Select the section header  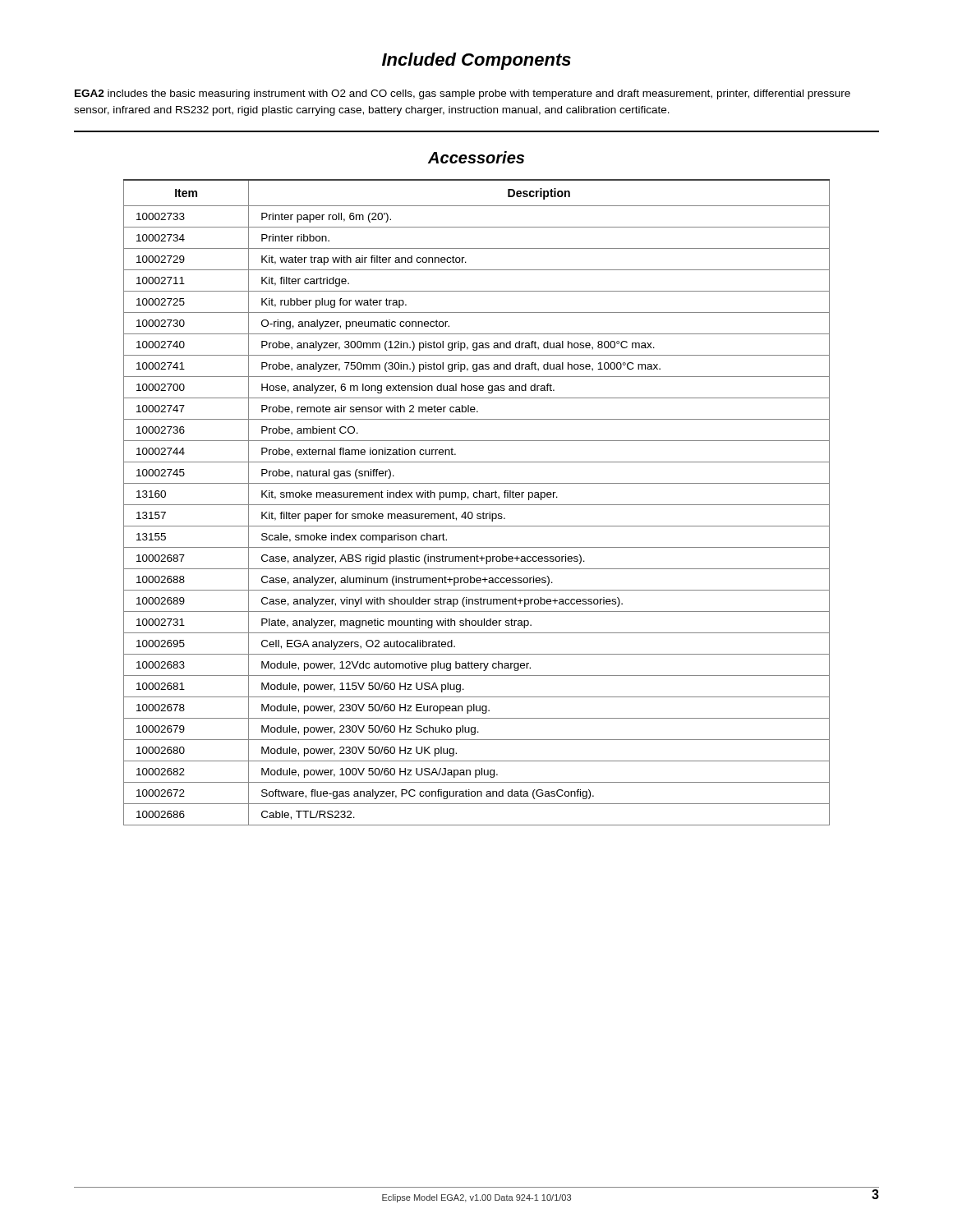[476, 157]
